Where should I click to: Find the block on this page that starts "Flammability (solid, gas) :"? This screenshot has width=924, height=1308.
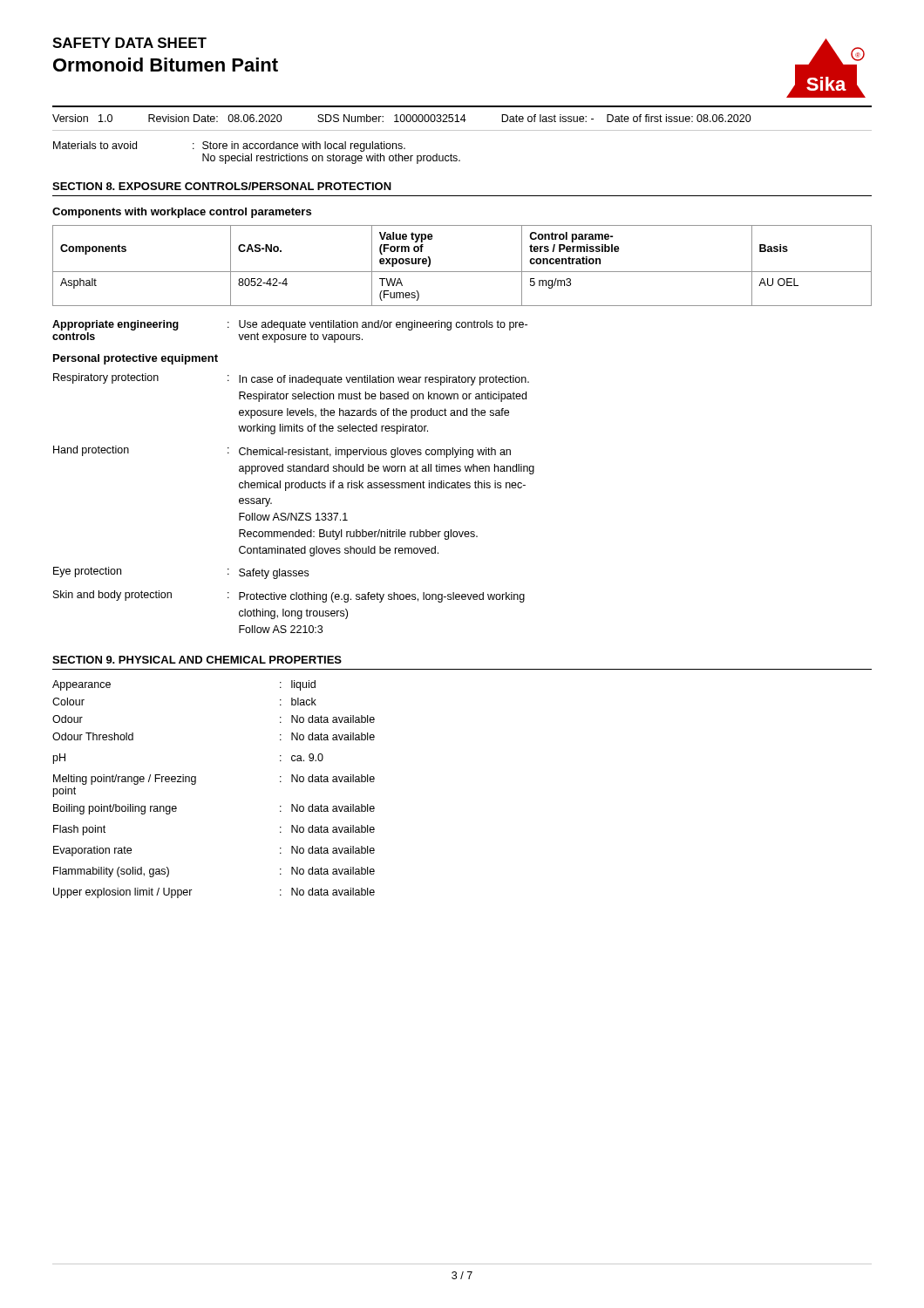tap(107, 872)
